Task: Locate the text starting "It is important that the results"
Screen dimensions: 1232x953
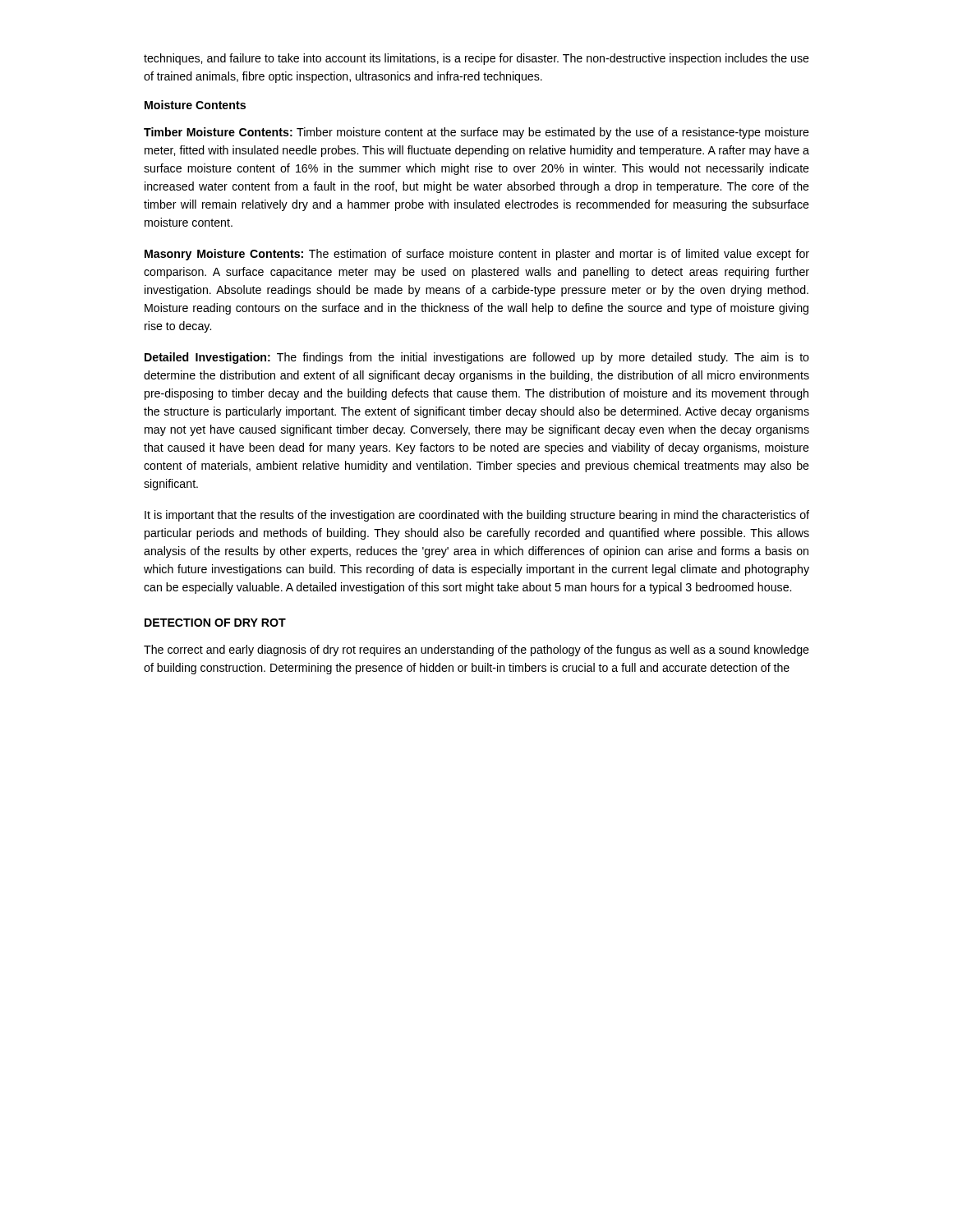Action: click(476, 551)
